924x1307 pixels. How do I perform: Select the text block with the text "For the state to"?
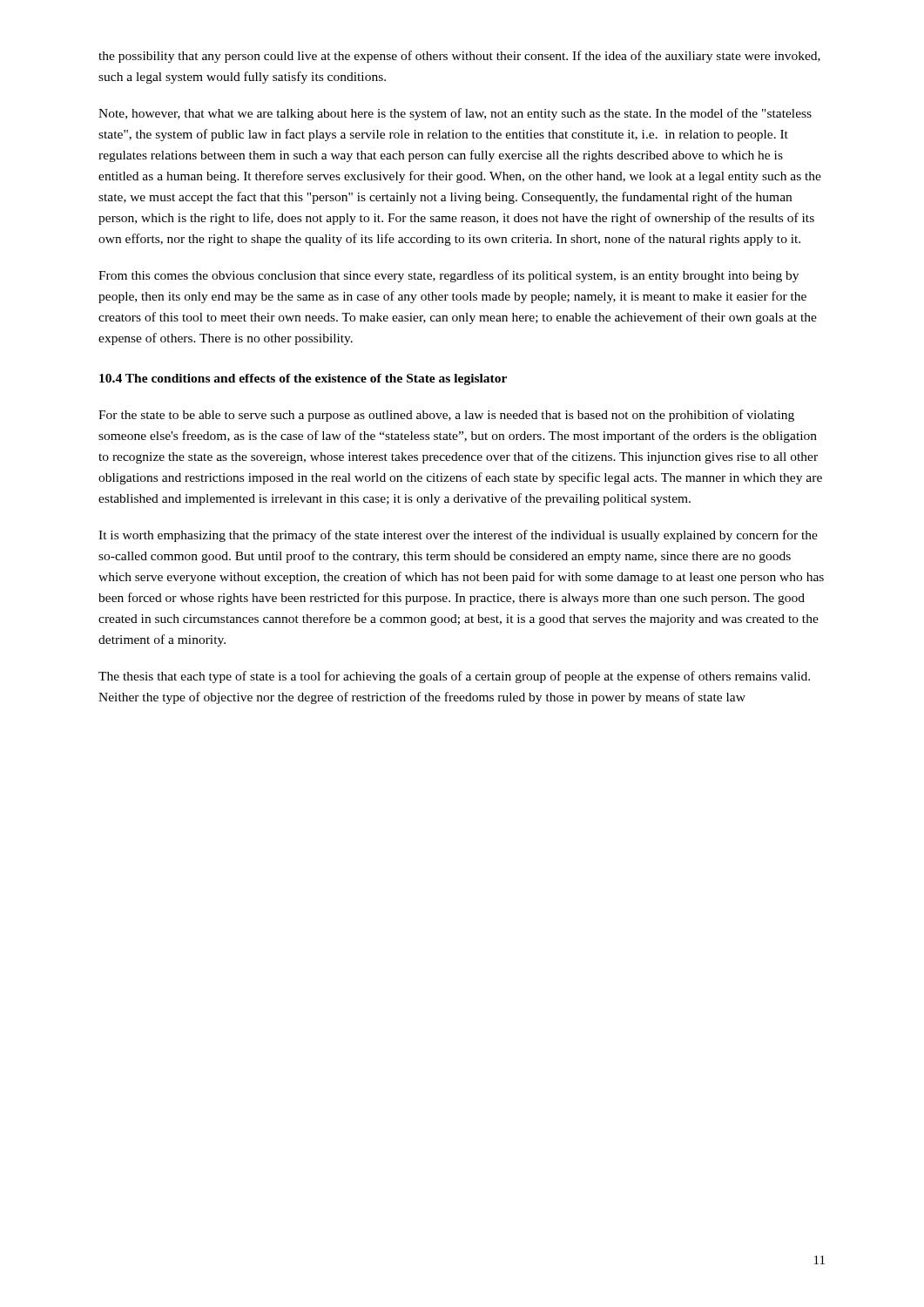tap(460, 456)
